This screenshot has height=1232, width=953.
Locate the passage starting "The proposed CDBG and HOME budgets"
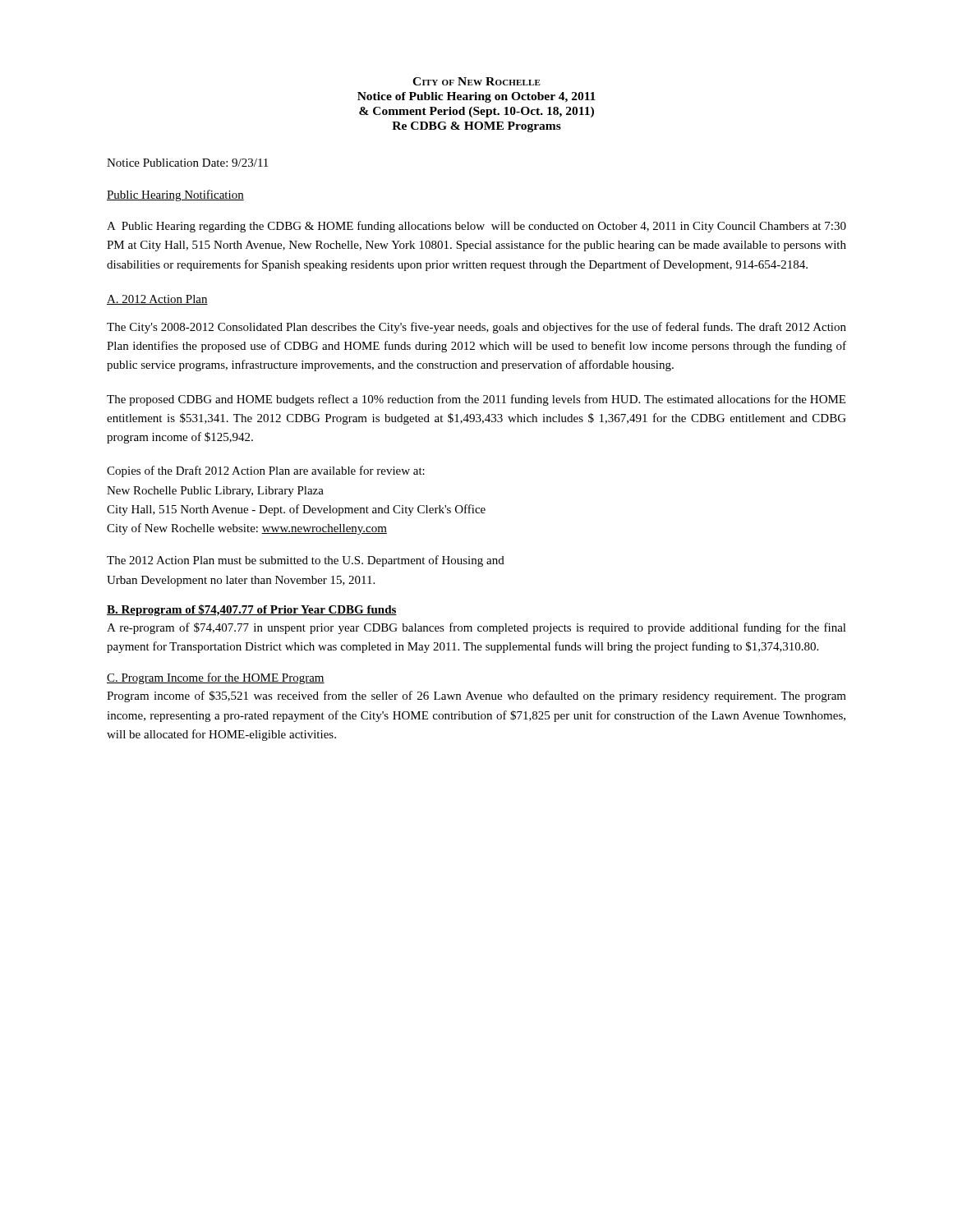tap(476, 418)
